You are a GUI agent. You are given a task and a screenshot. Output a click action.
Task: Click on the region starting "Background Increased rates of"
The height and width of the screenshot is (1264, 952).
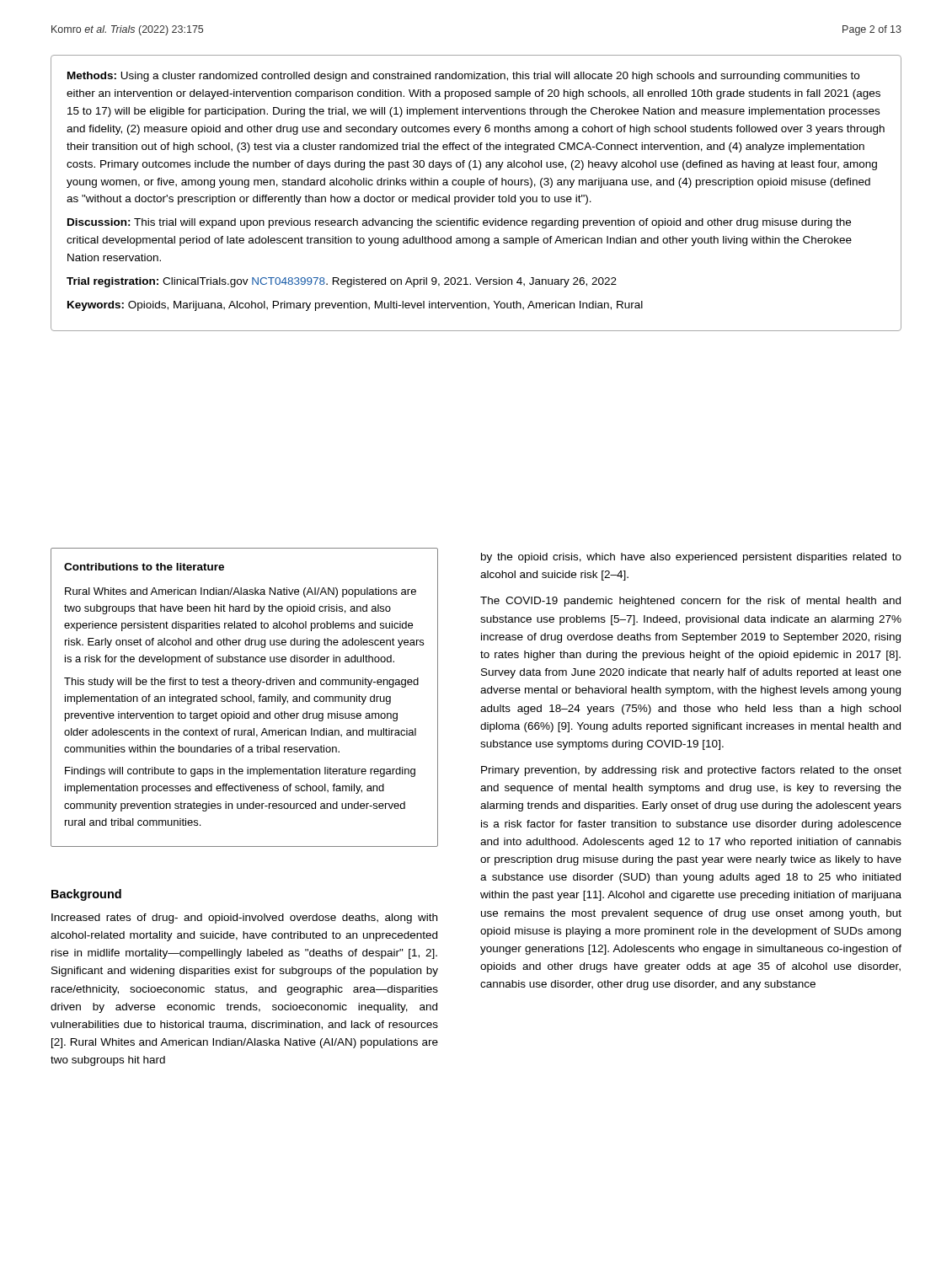click(244, 977)
